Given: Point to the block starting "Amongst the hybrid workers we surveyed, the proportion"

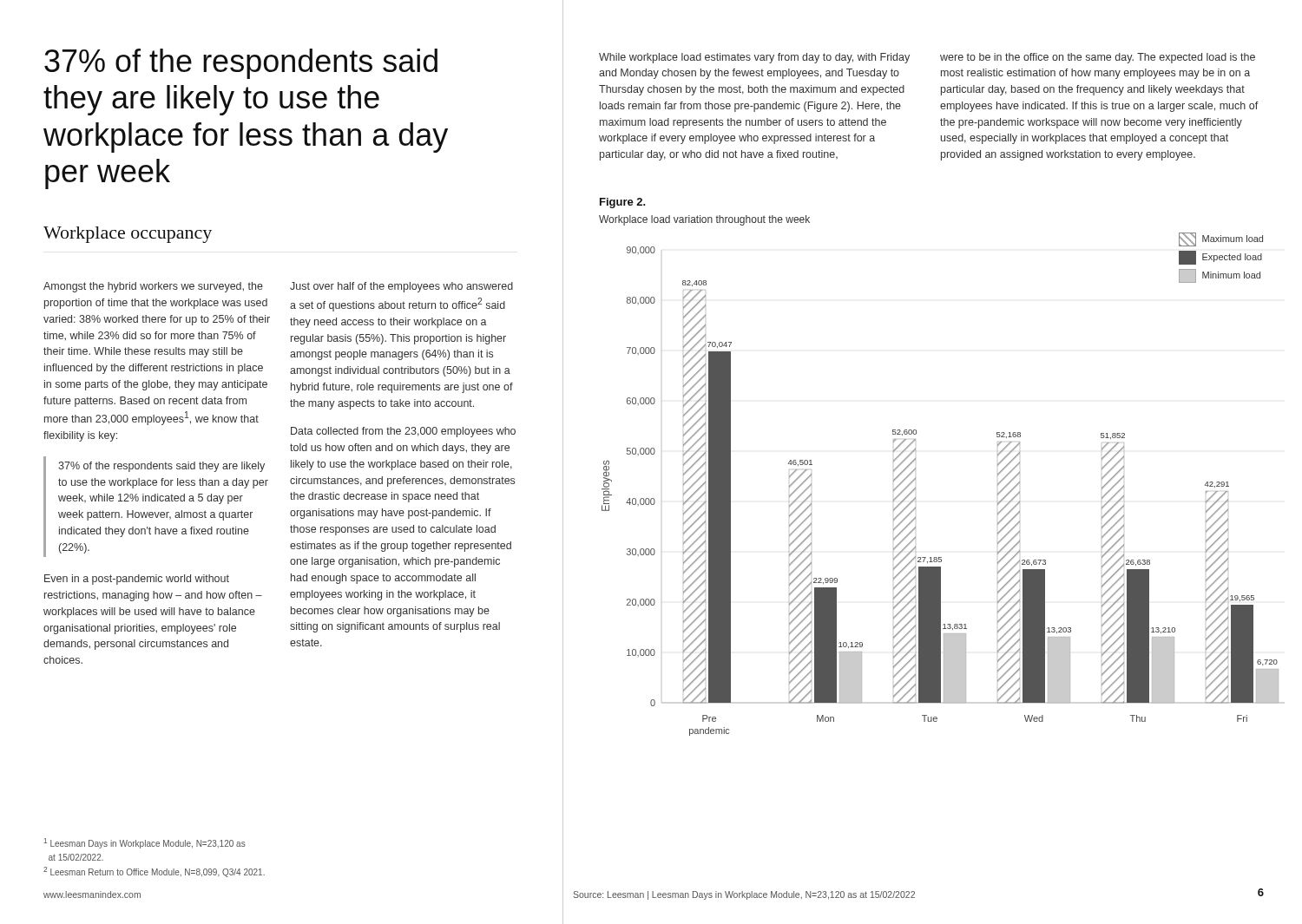Looking at the screenshot, I should pyautogui.click(x=157, y=361).
